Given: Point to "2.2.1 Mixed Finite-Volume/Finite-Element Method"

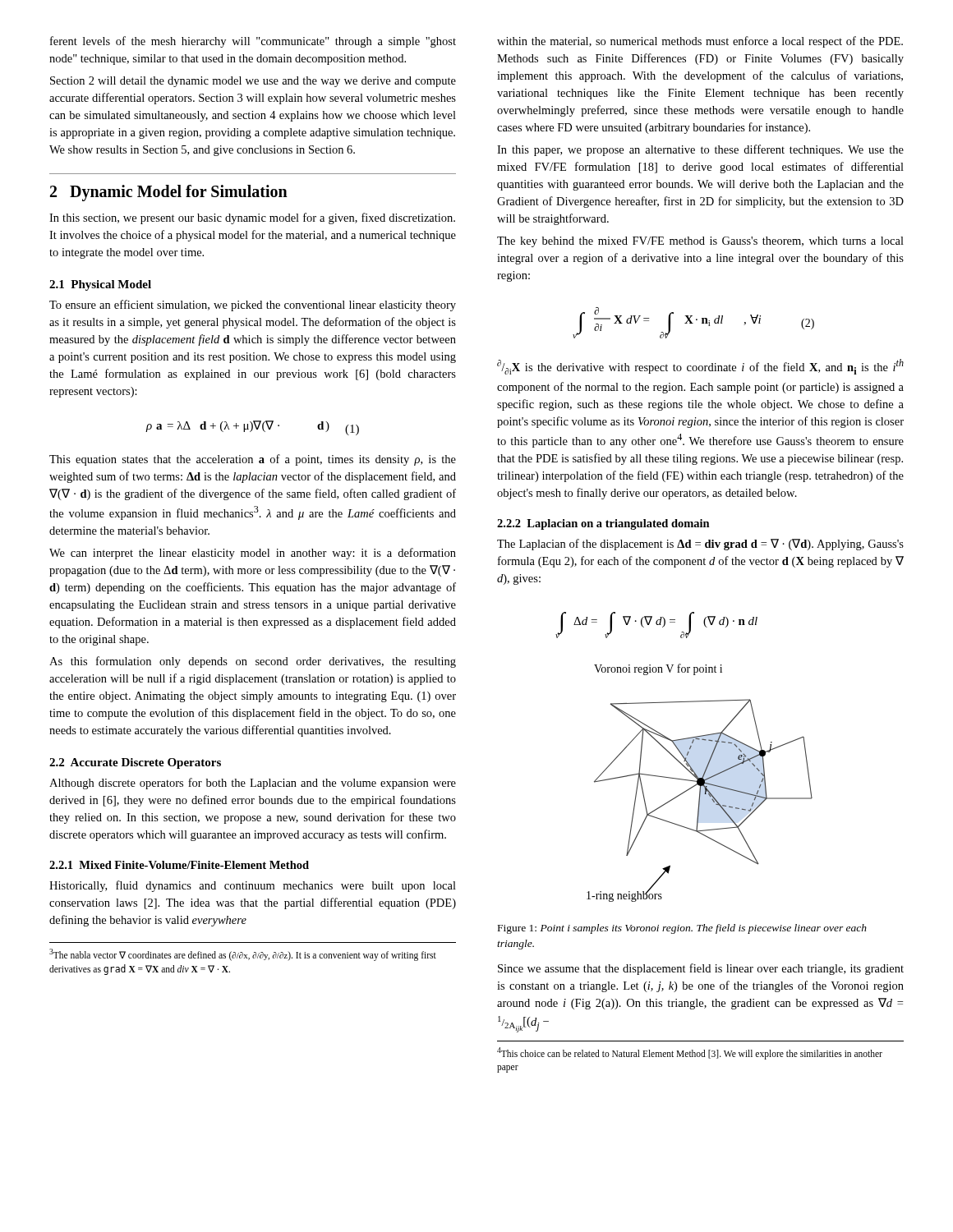Looking at the screenshot, I should click(179, 865).
